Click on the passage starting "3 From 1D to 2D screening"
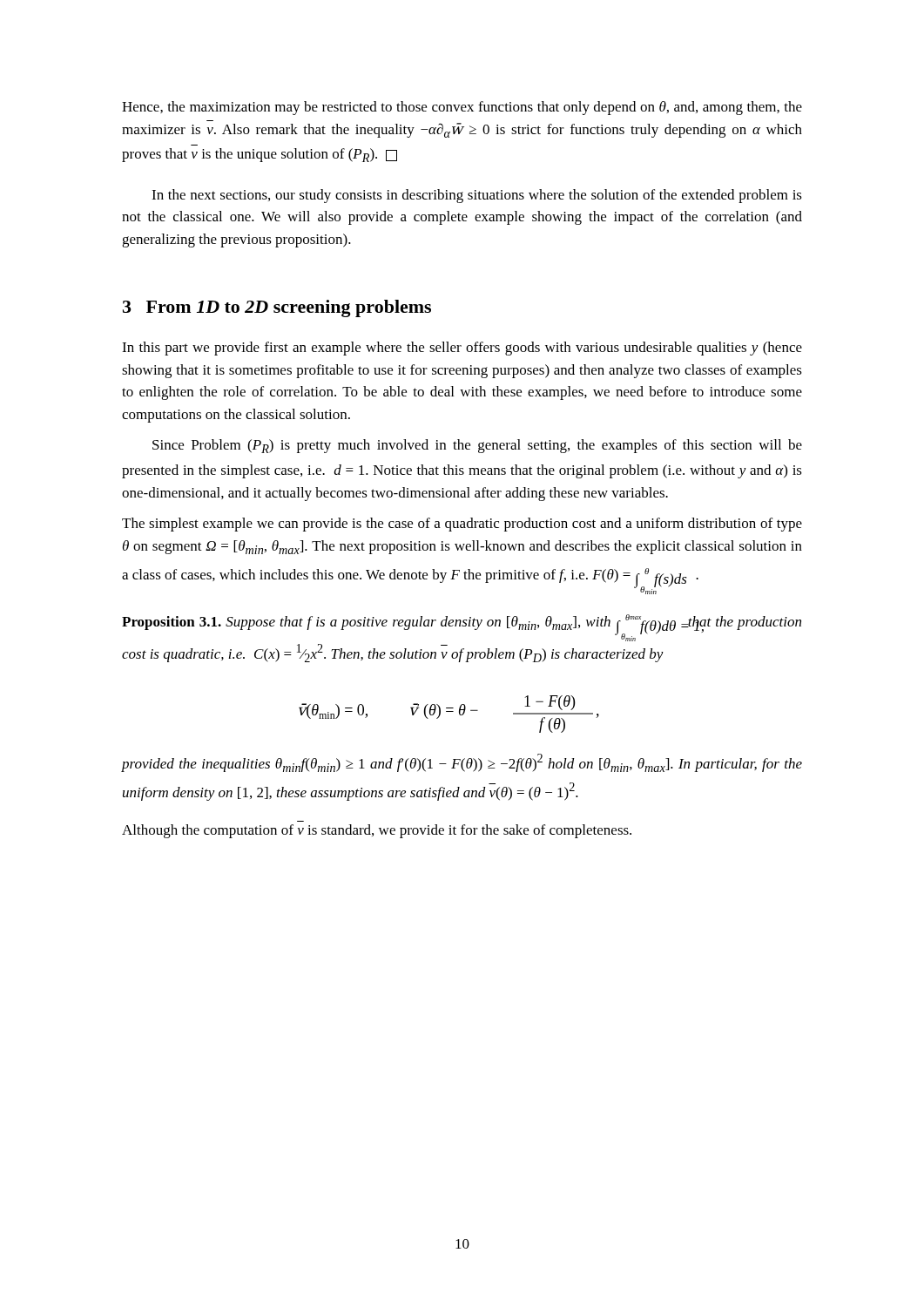The image size is (924, 1307). 277,307
